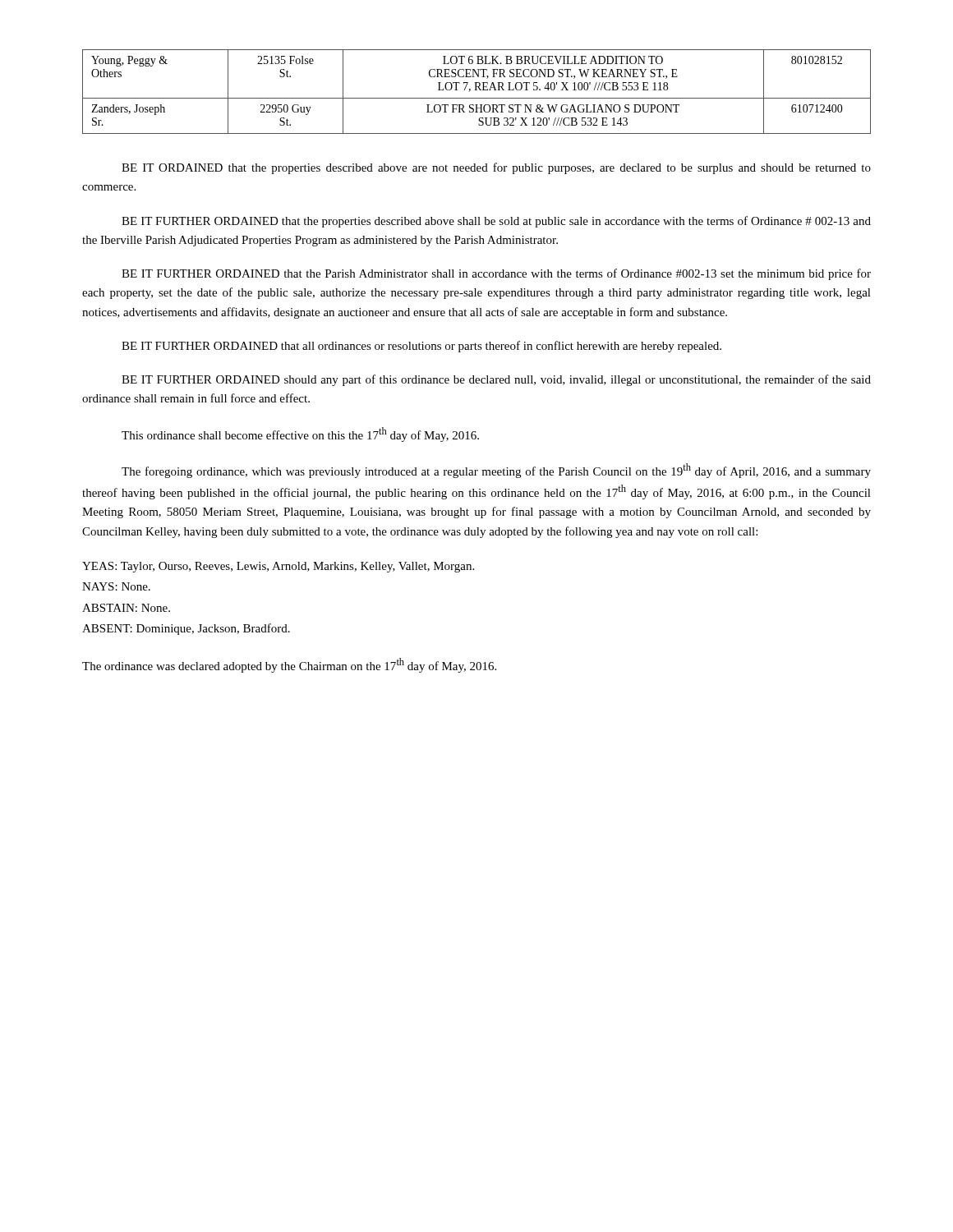Select the text block that reads "The foregoing ordinance, which was"
This screenshot has height=1232, width=953.
coord(476,500)
